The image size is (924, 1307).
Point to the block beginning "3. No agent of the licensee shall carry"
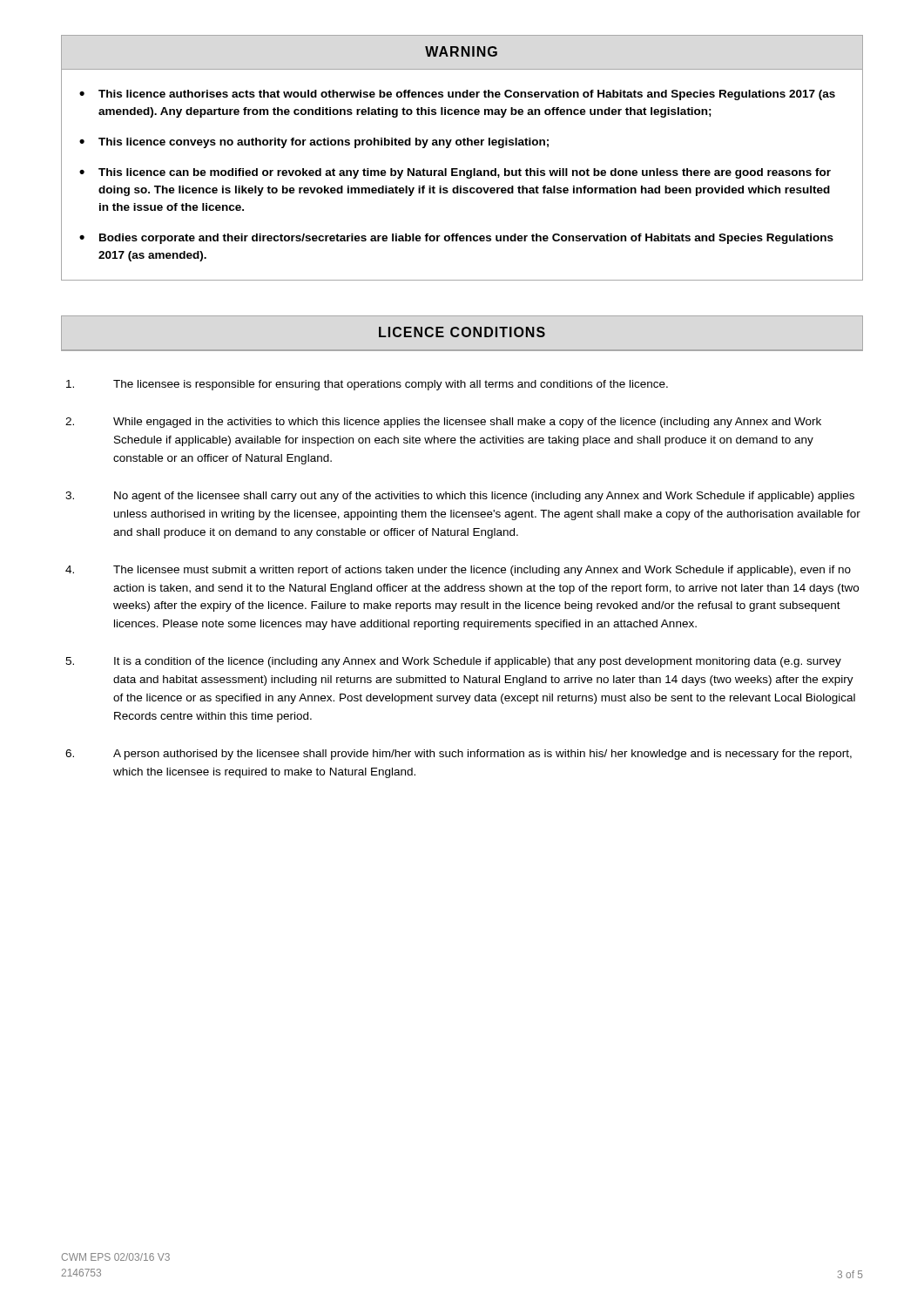[462, 514]
